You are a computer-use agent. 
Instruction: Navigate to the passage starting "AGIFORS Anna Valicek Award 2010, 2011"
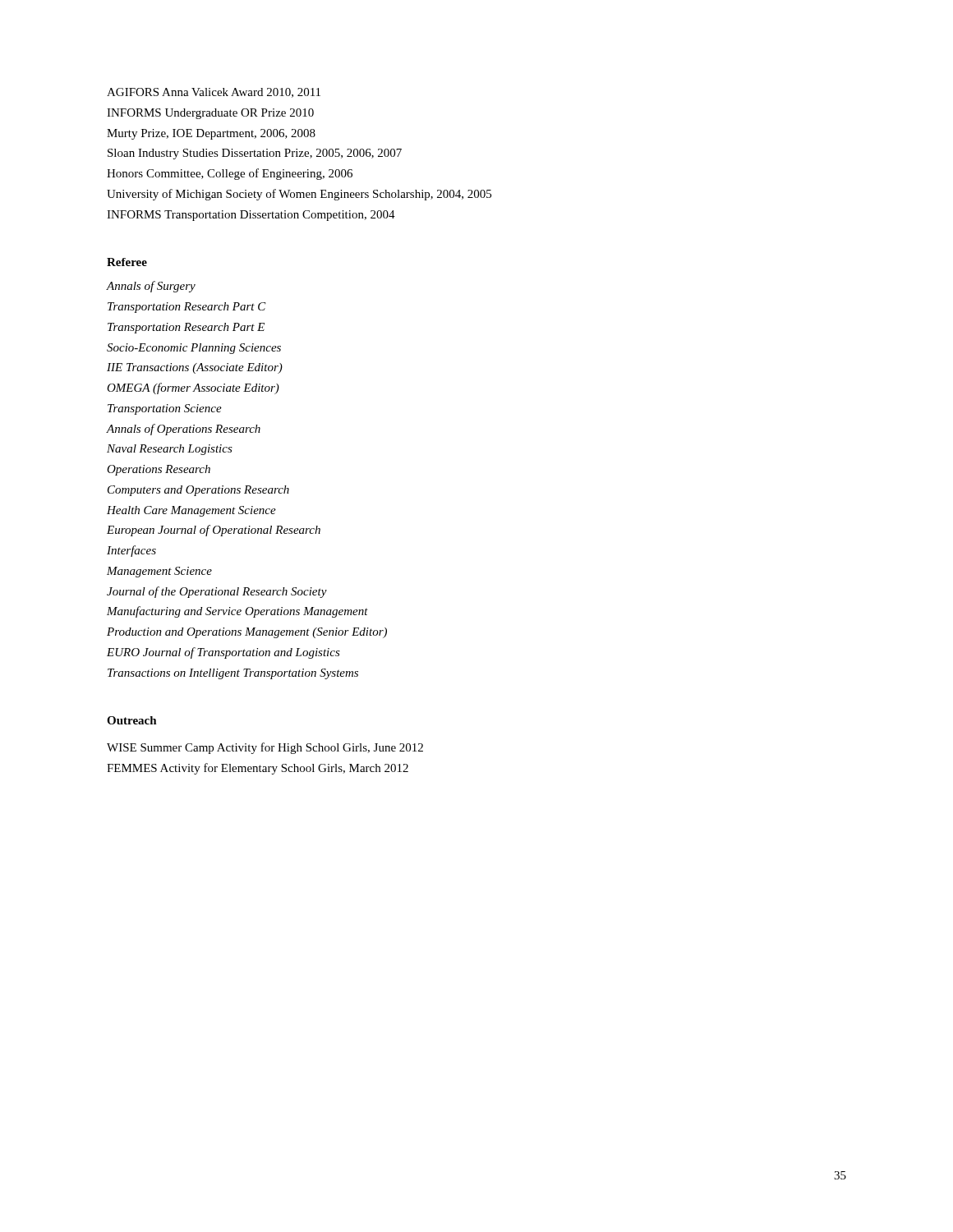pyautogui.click(x=214, y=93)
